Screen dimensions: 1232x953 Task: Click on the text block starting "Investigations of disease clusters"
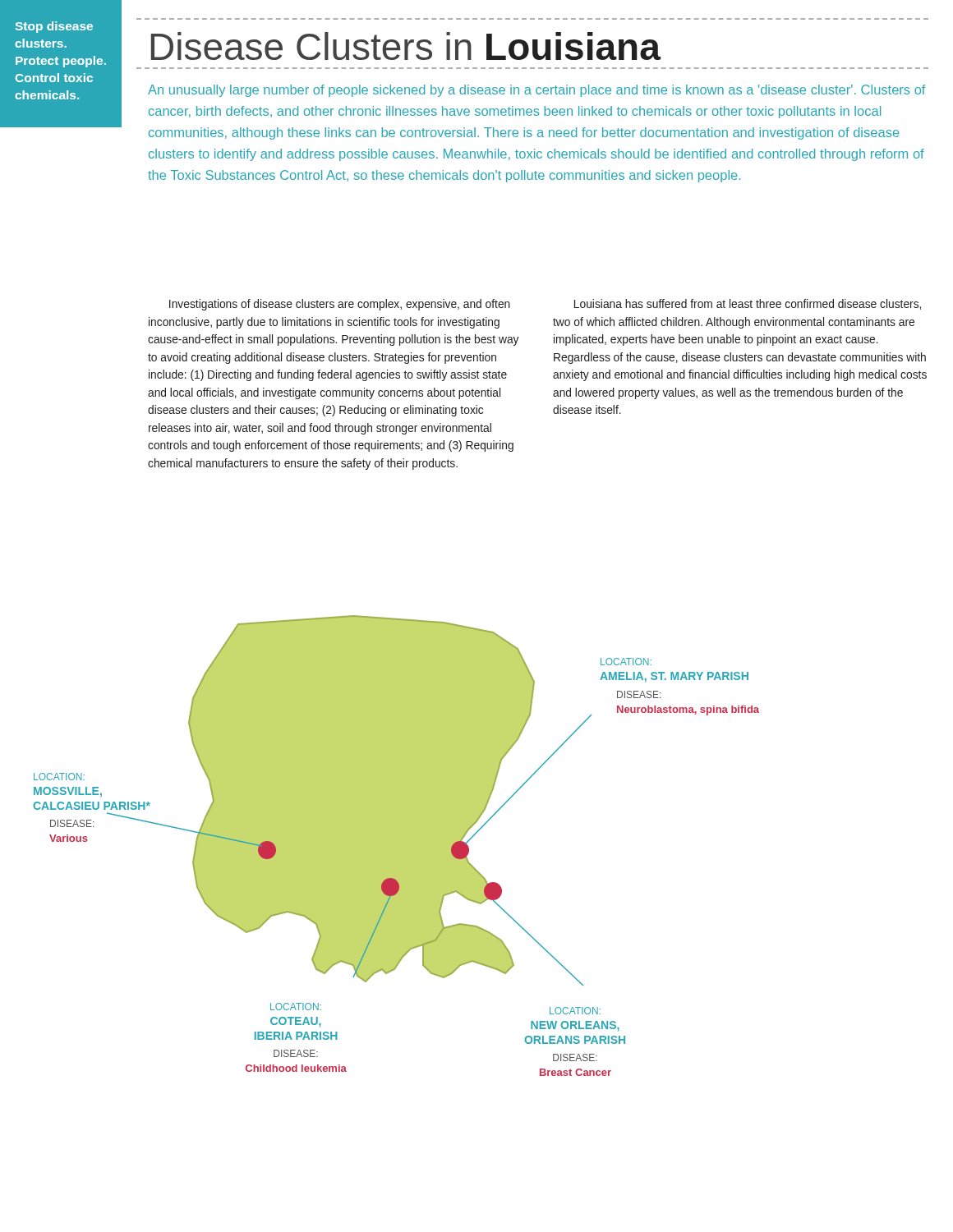336,384
